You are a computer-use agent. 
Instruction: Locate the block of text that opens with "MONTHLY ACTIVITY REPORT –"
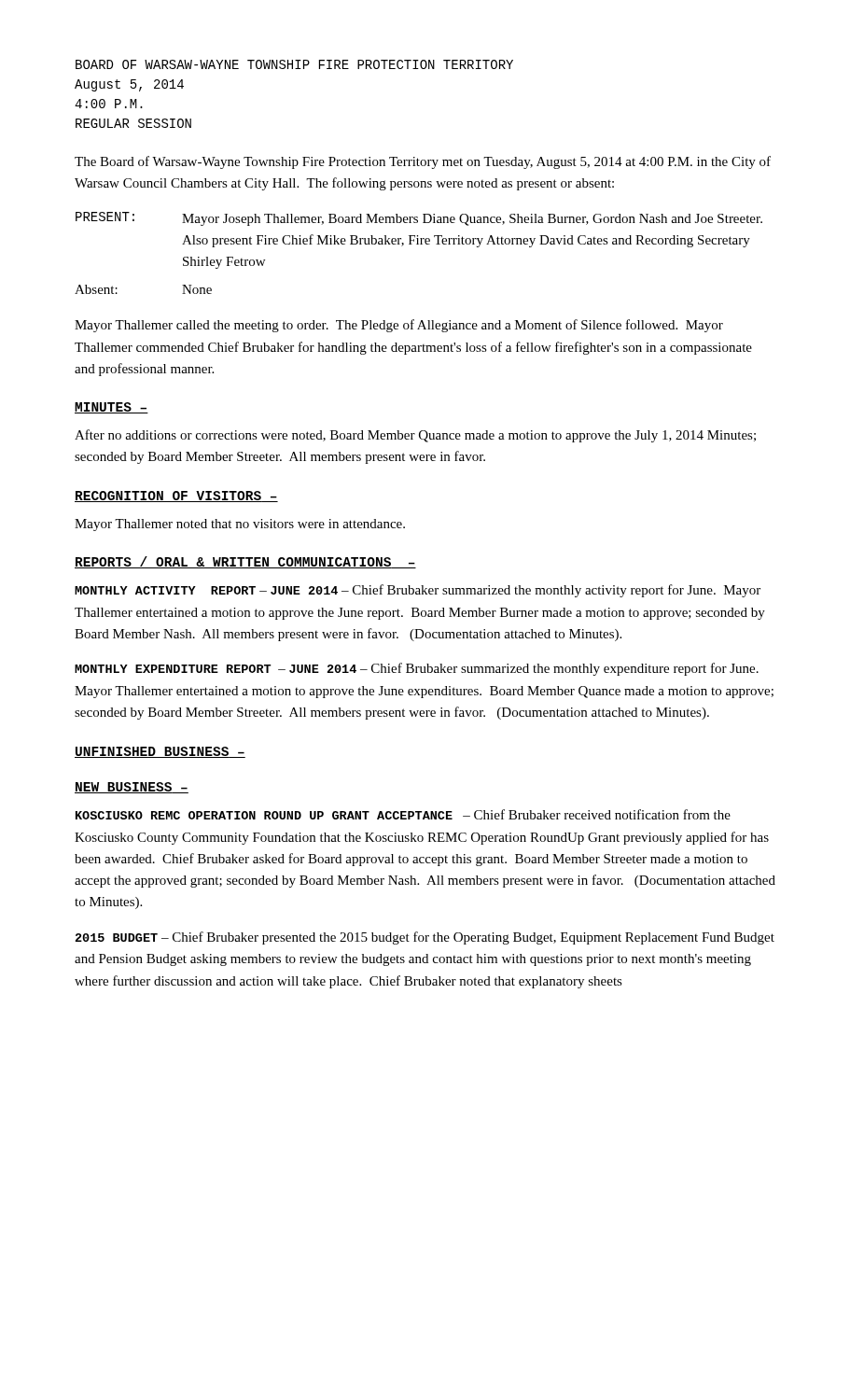point(420,612)
